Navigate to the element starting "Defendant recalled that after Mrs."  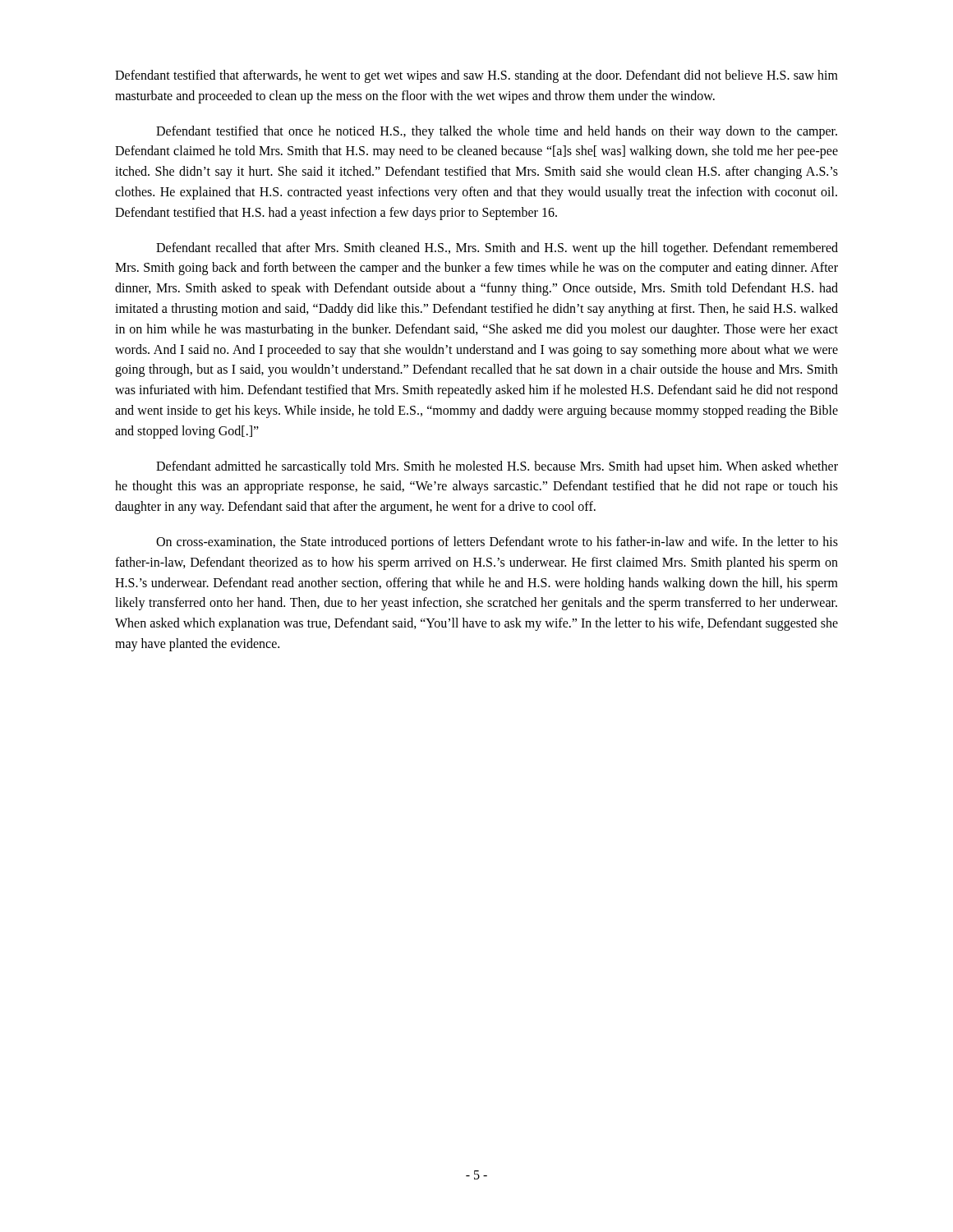[476, 339]
